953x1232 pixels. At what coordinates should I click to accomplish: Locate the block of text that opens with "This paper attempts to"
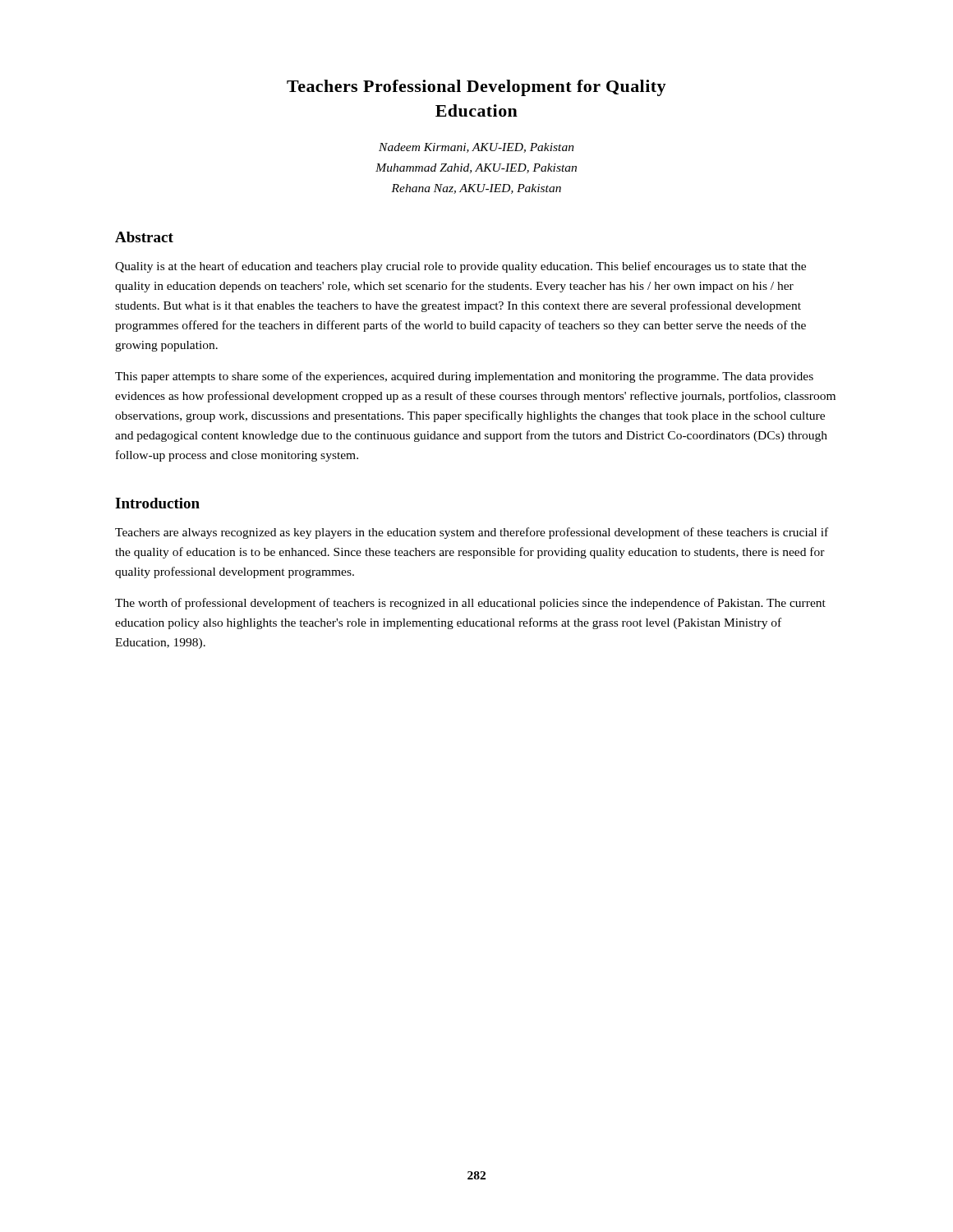[475, 415]
